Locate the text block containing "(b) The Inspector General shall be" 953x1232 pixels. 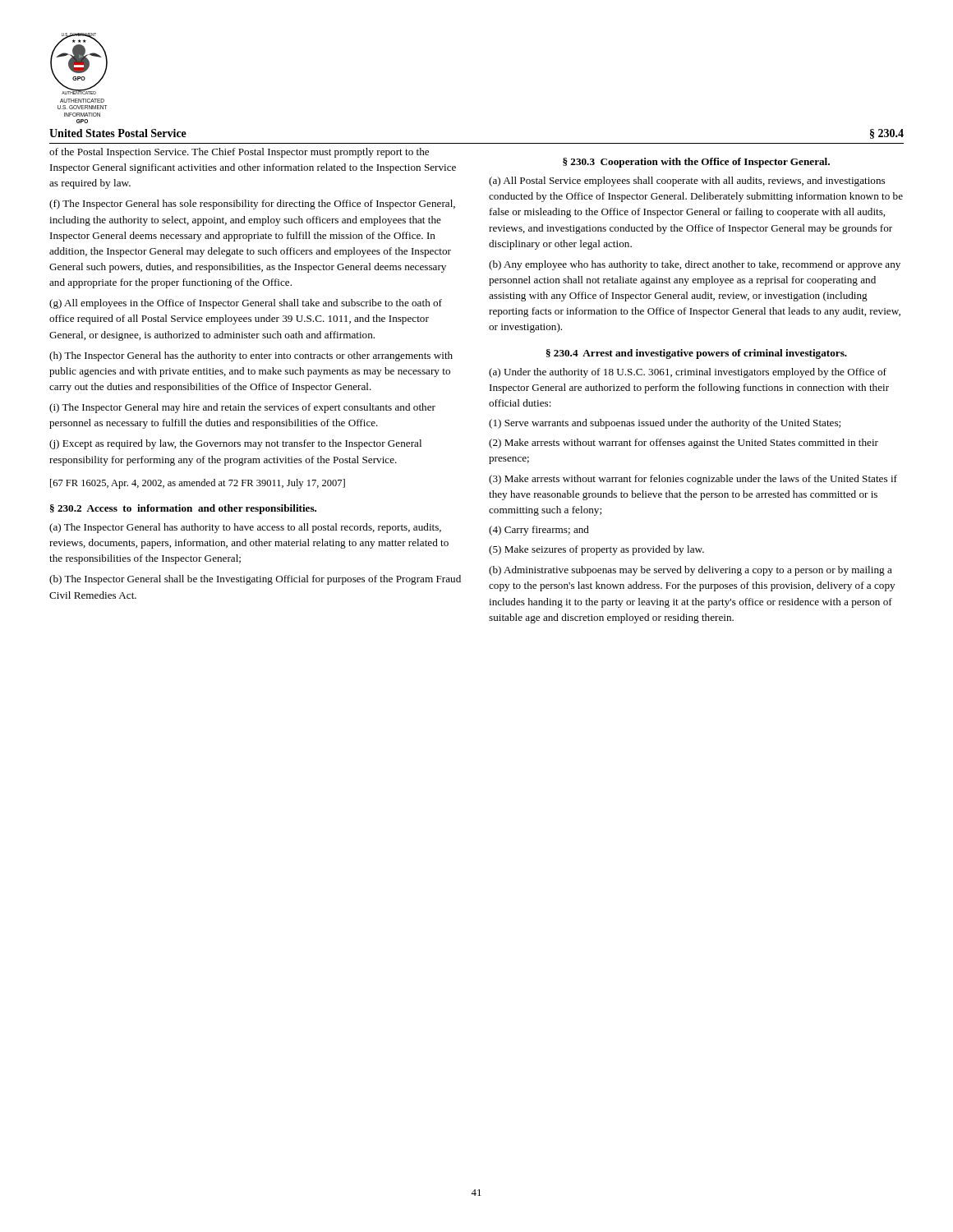click(257, 587)
